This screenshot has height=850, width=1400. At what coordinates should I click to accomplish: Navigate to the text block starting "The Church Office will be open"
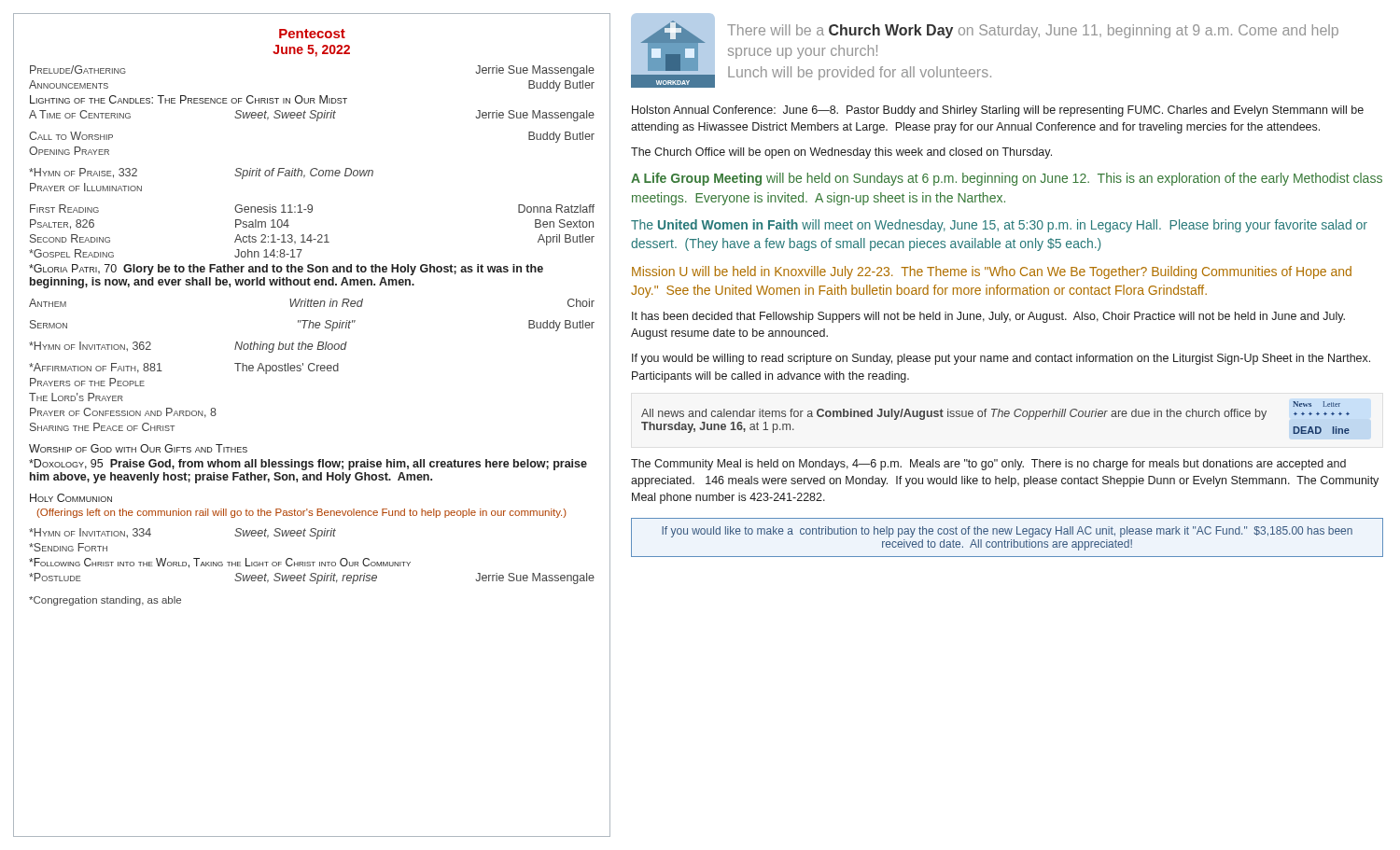point(842,152)
